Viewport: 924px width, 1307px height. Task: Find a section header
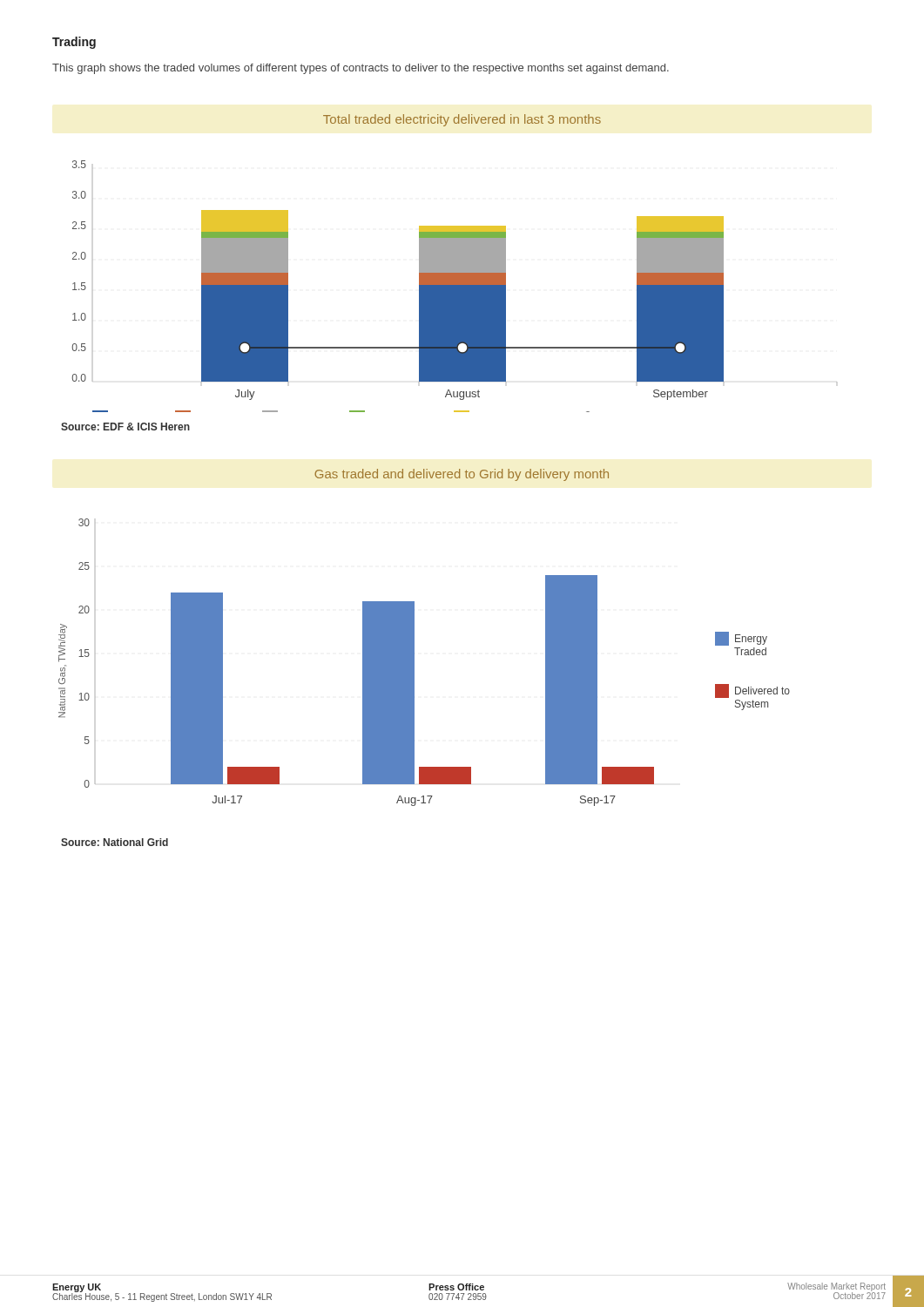[x=74, y=42]
